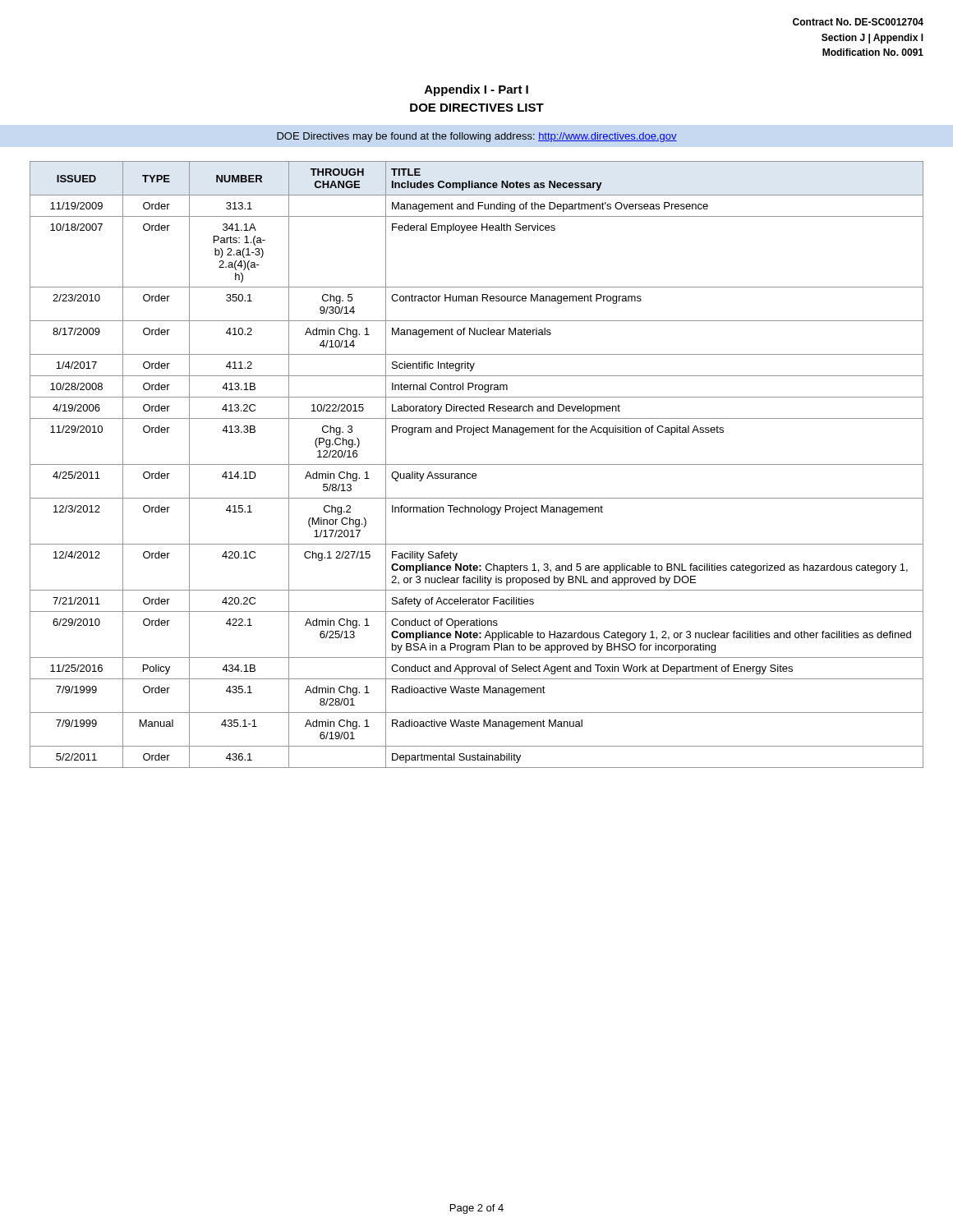This screenshot has height=1232, width=953.
Task: Find the region starting "Appendix I - Part"
Action: [476, 89]
